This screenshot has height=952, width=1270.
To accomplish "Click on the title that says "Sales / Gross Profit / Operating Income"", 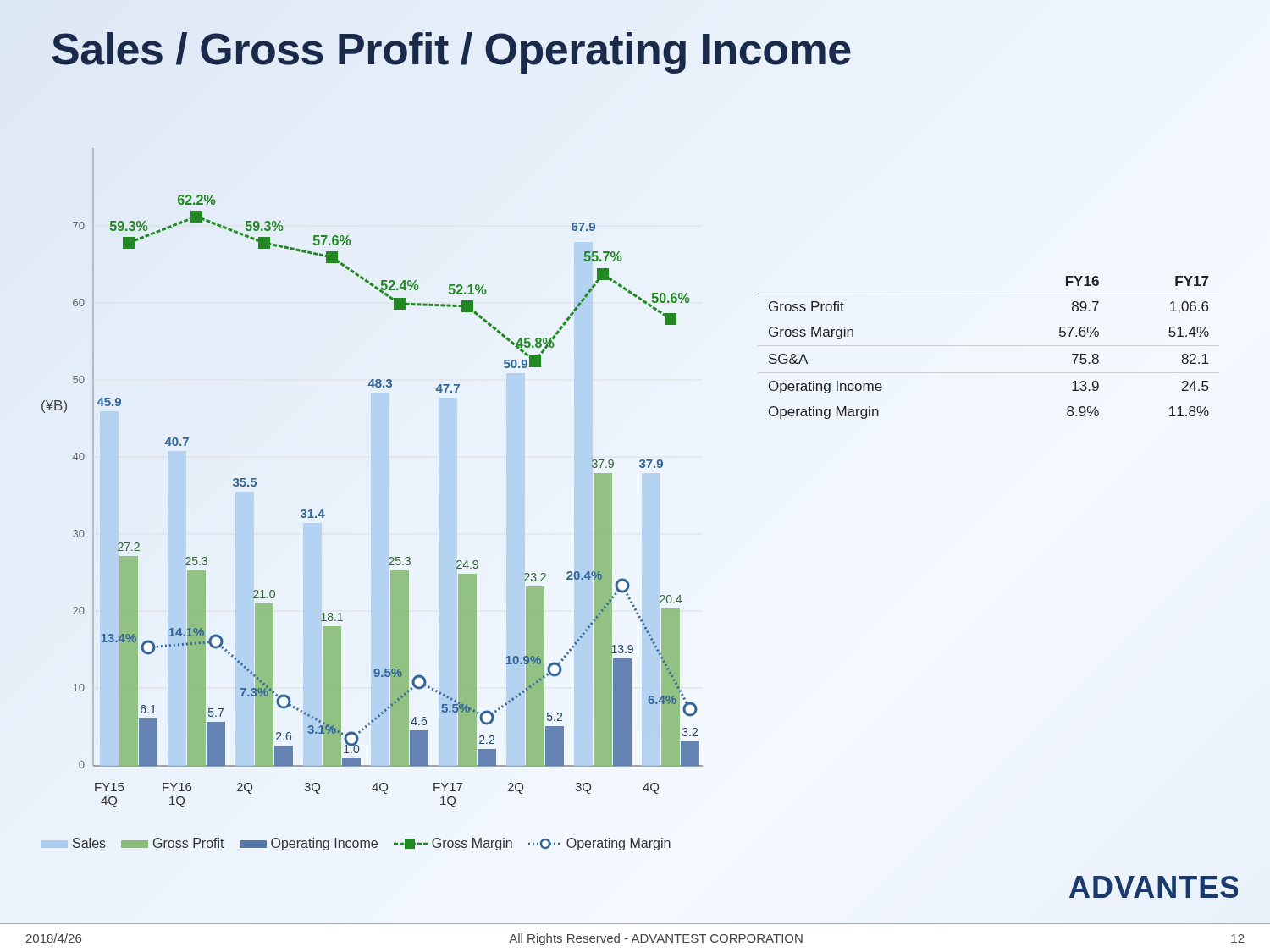I will tap(451, 49).
